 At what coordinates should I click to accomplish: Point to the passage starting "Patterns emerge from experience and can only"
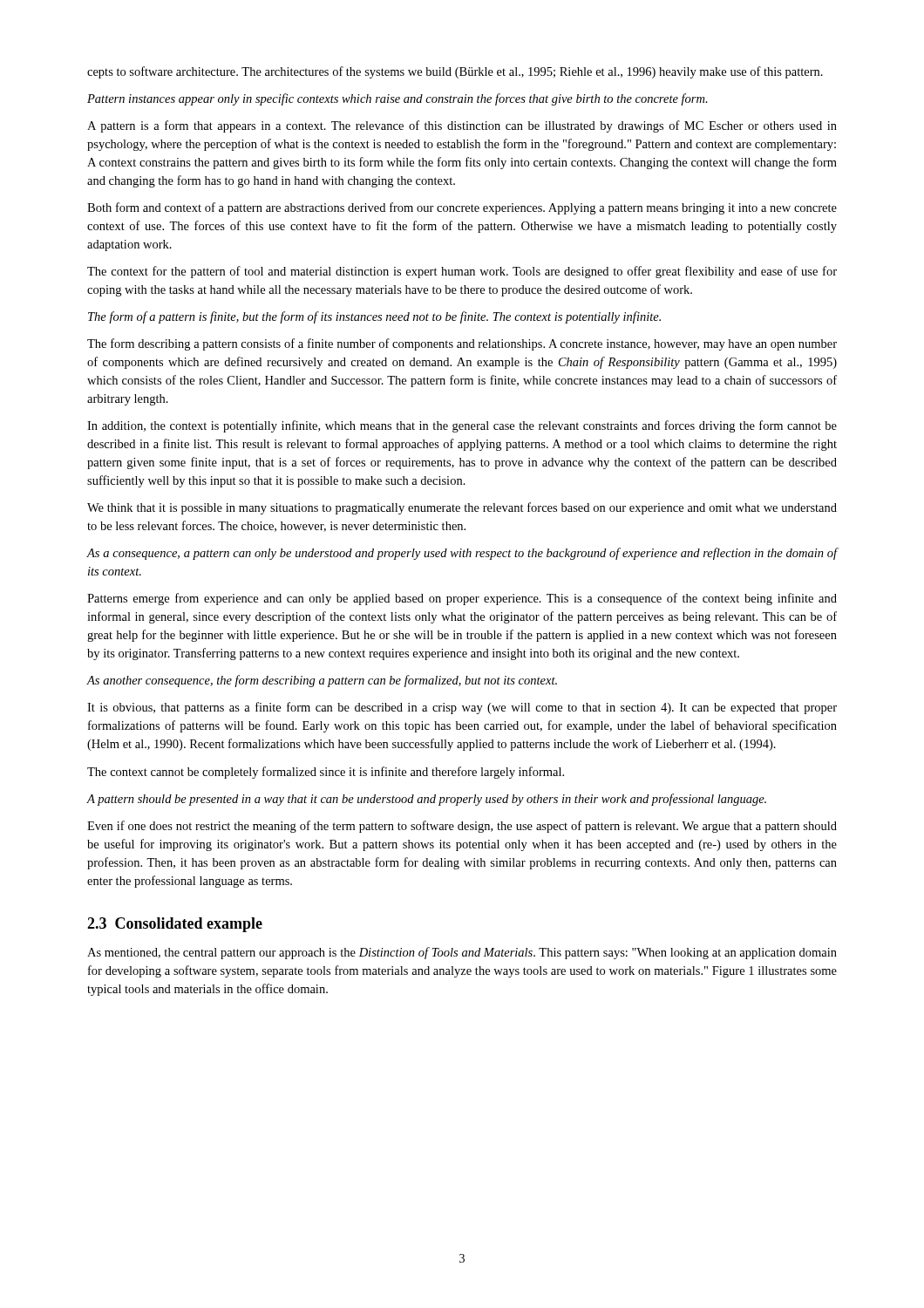(462, 626)
